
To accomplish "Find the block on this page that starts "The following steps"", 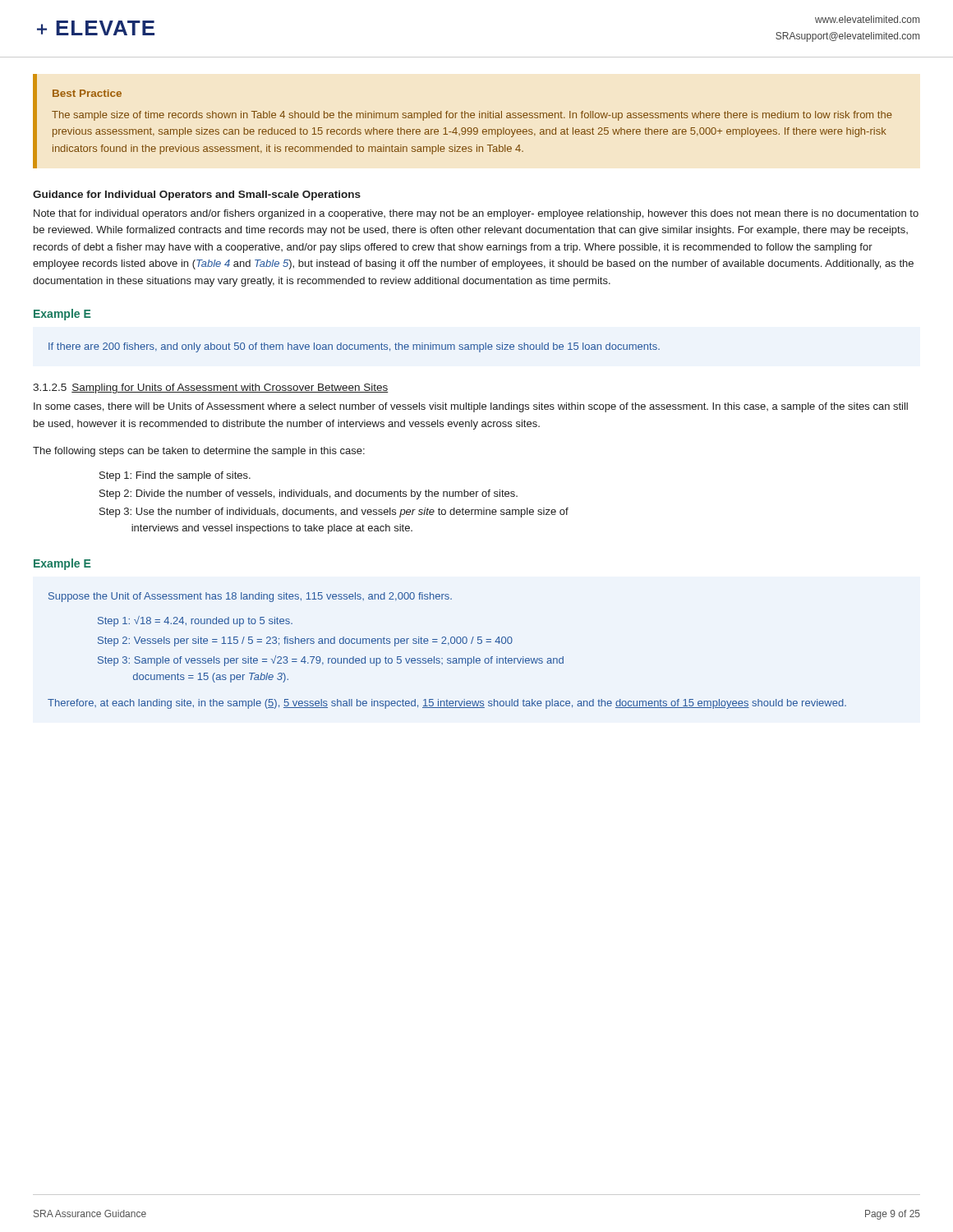I will click(x=199, y=450).
